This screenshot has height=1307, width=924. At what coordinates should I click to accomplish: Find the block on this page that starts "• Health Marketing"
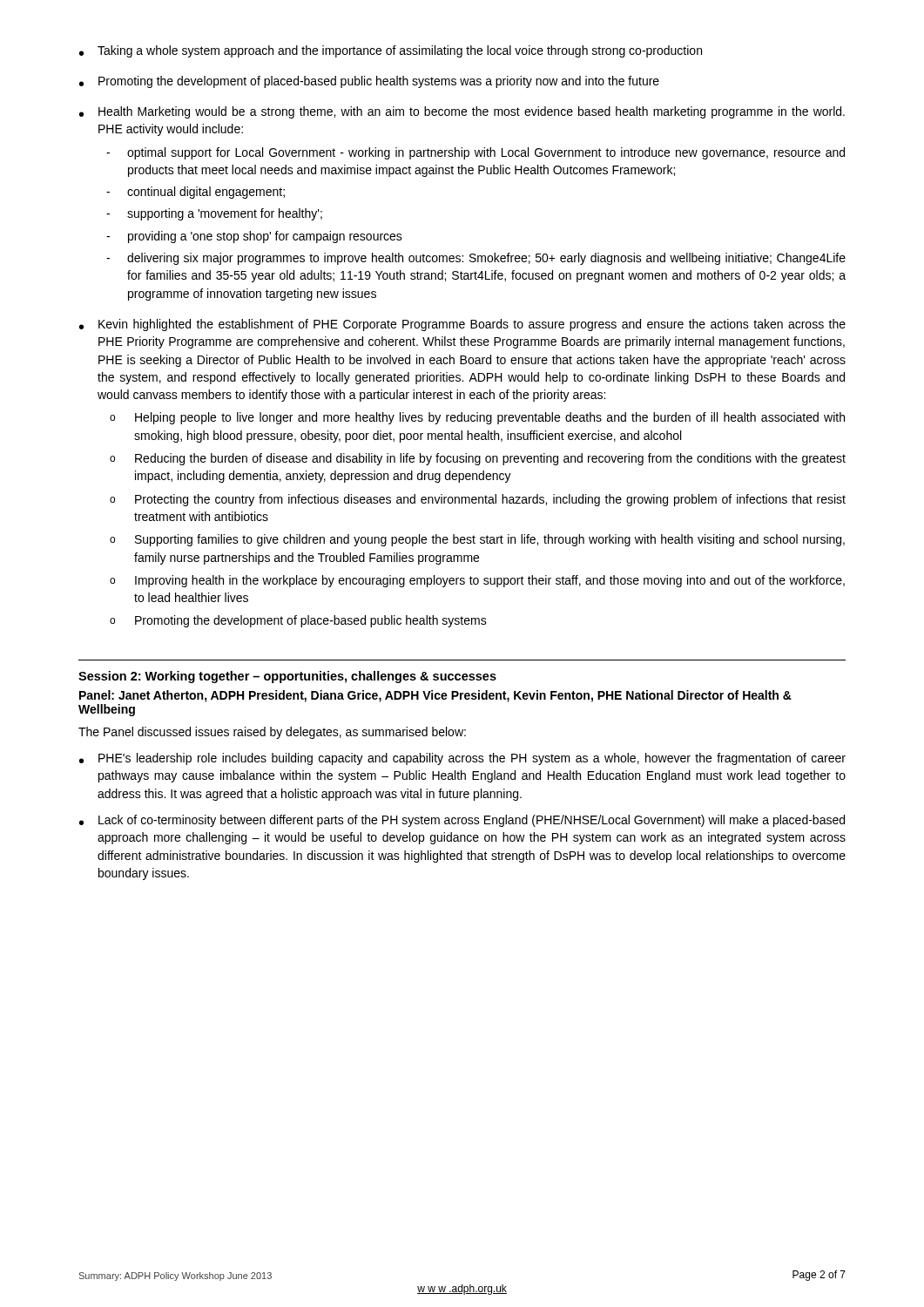tap(462, 112)
